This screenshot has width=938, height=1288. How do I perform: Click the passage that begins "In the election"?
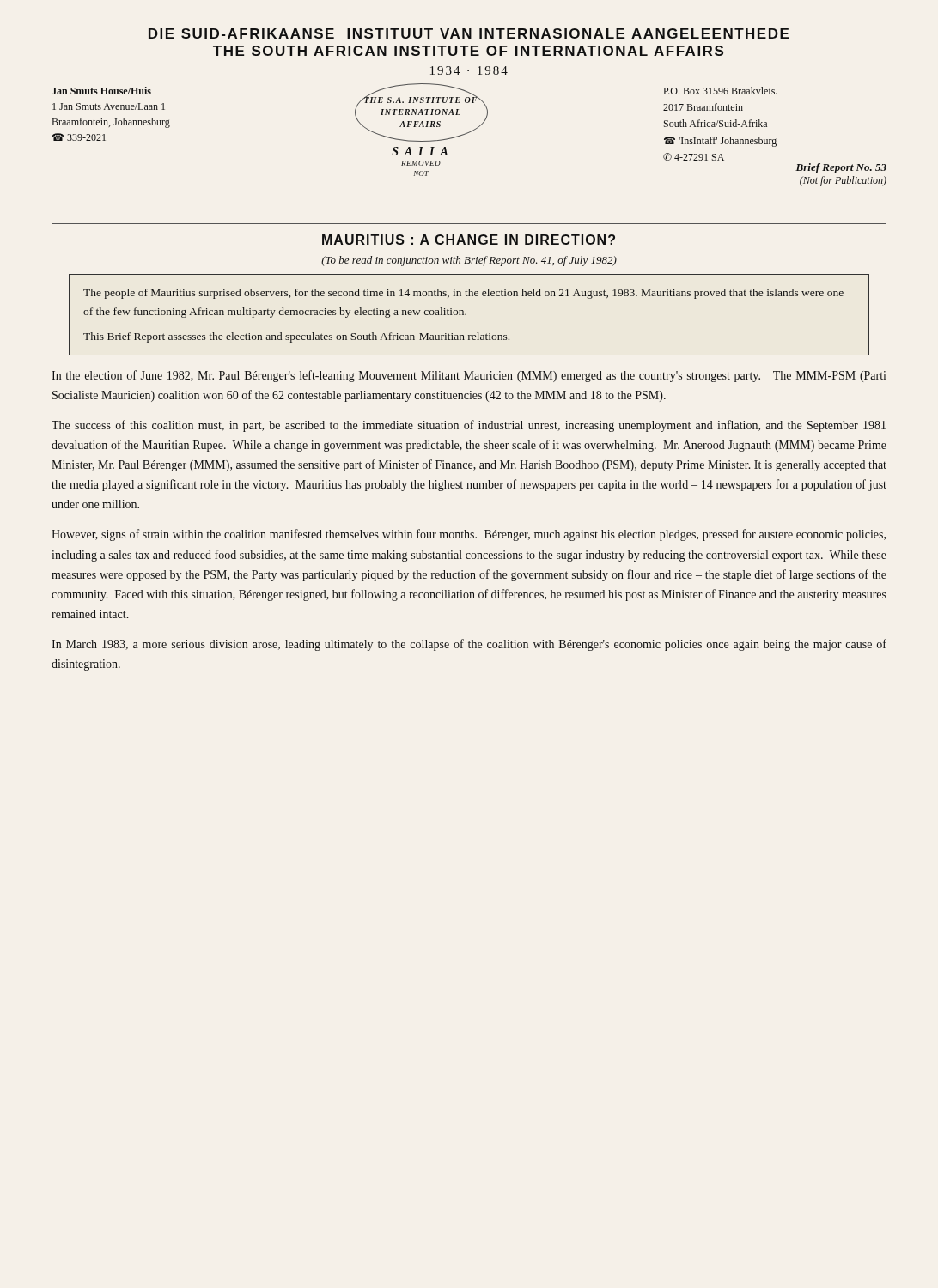tap(469, 385)
